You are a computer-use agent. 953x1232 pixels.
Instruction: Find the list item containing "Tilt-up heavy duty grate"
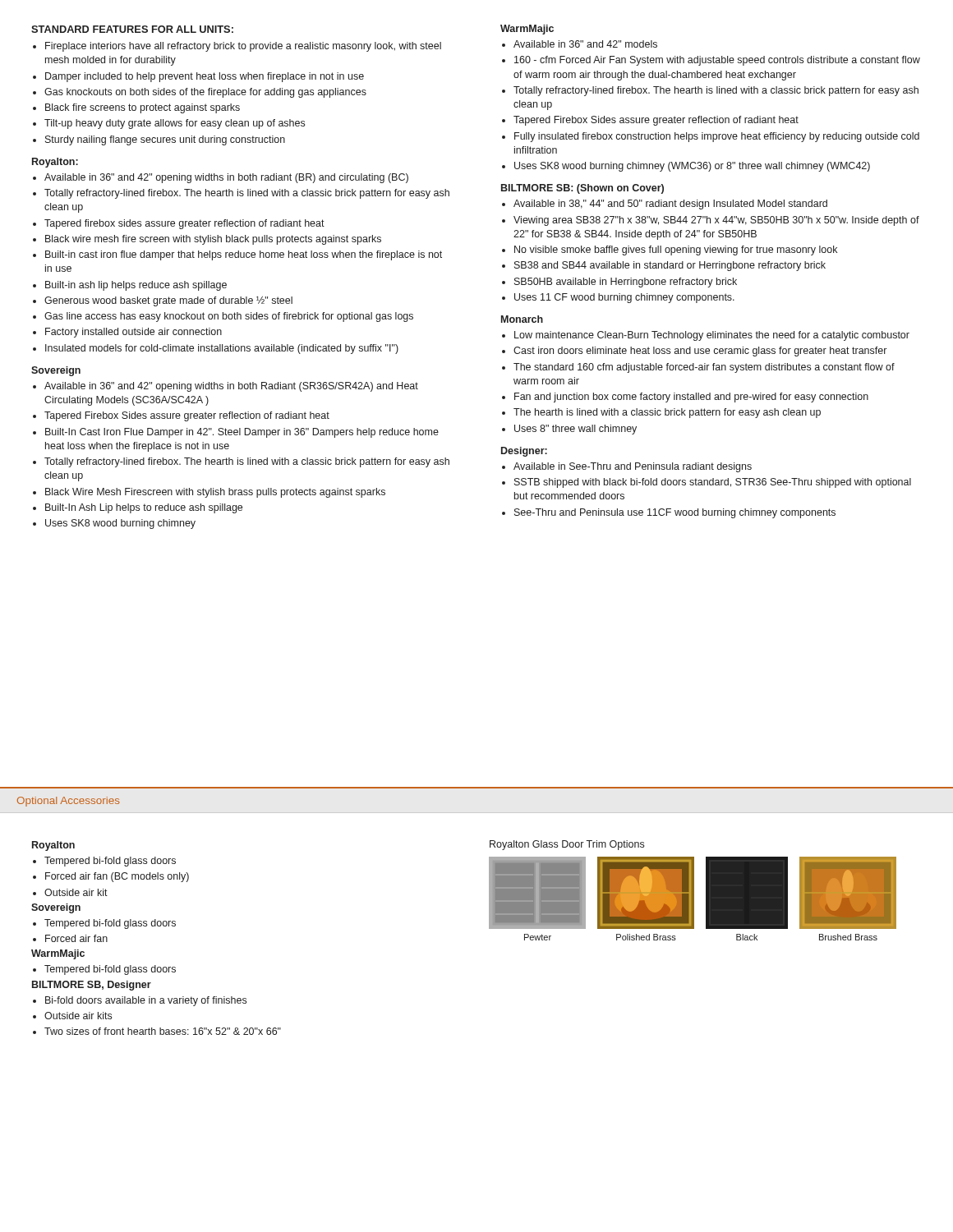(x=242, y=124)
